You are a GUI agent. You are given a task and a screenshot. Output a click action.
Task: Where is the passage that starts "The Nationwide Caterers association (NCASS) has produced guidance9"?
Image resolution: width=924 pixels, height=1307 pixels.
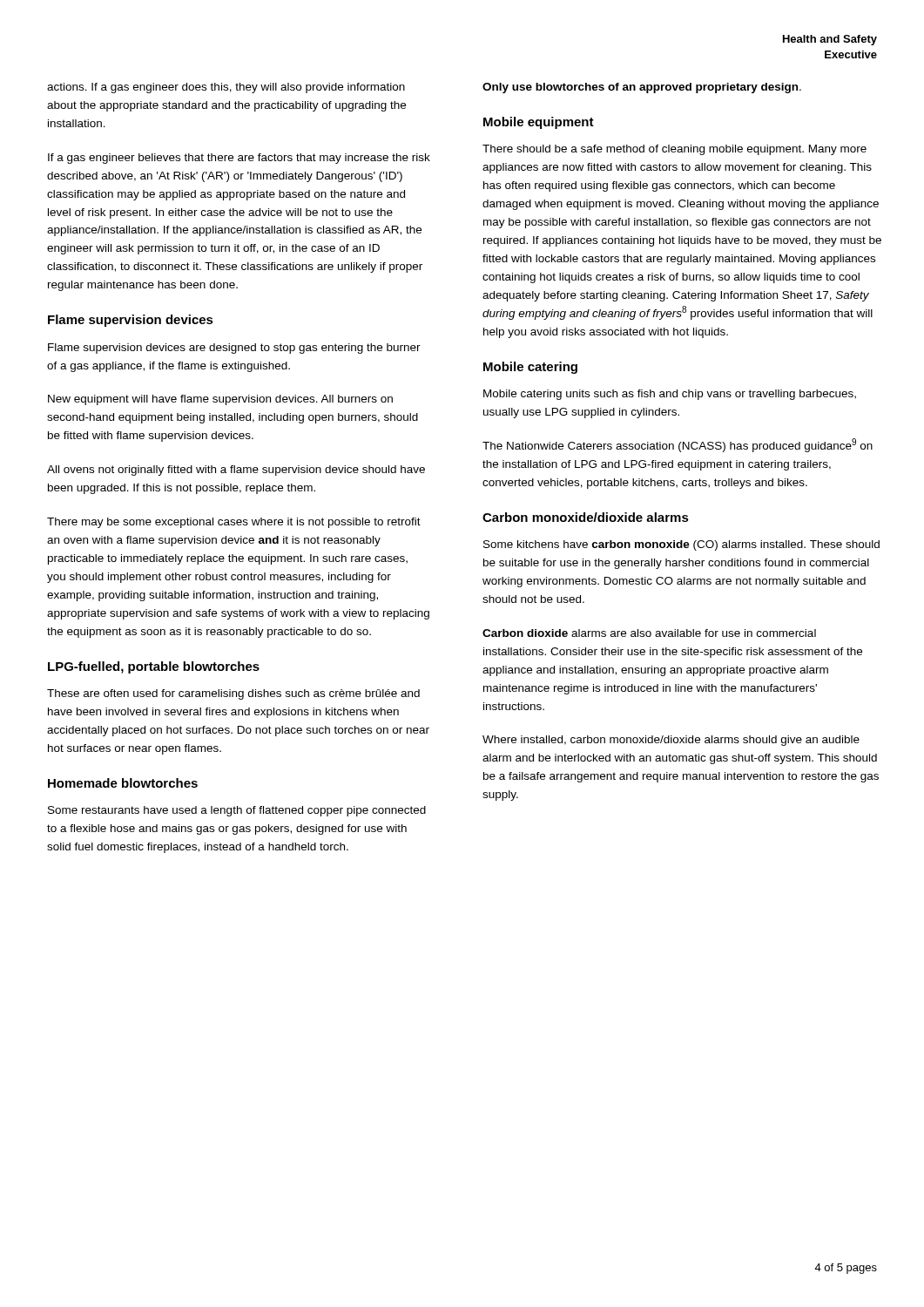click(x=678, y=463)
